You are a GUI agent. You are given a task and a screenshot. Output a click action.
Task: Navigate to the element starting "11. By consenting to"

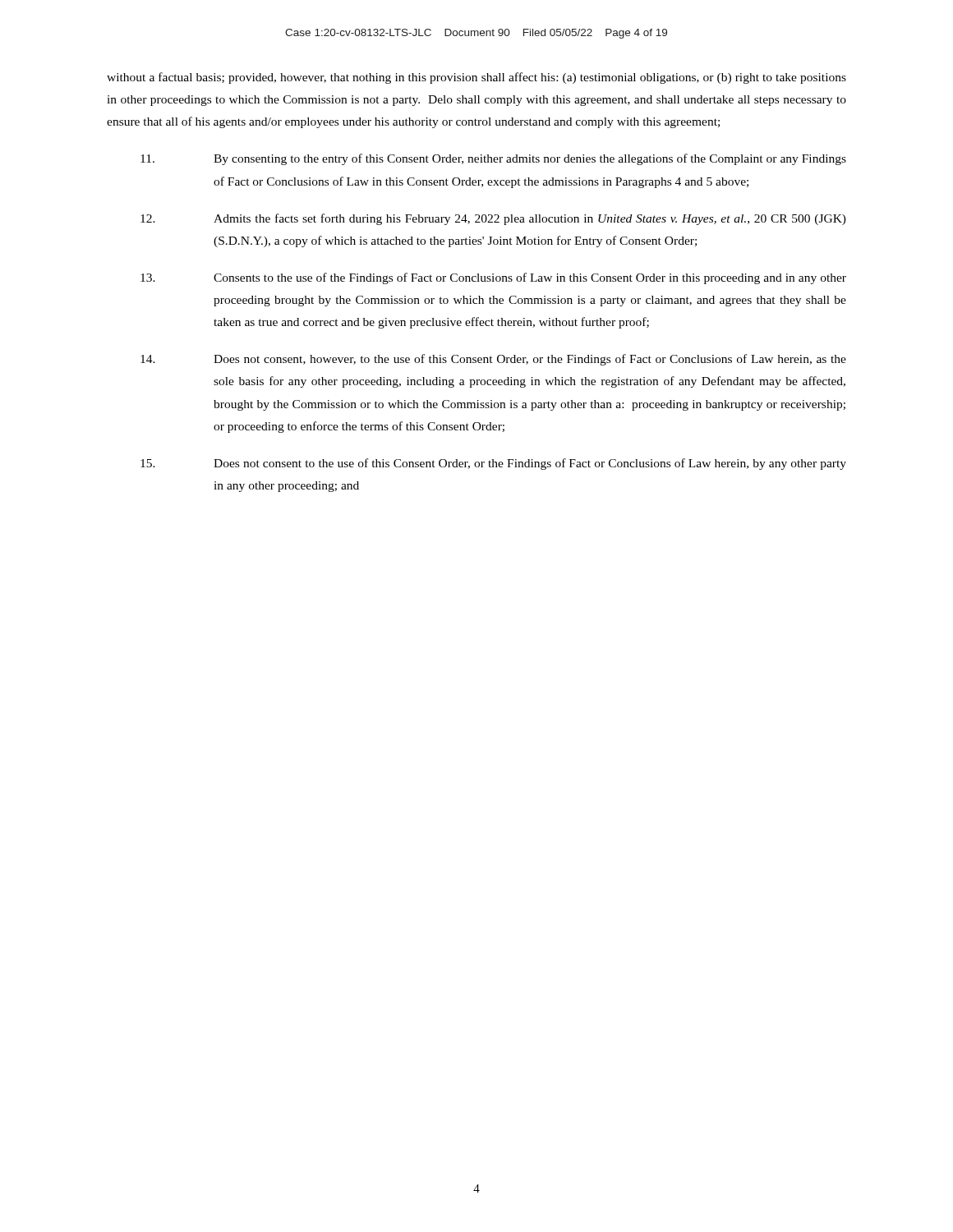[x=476, y=170]
